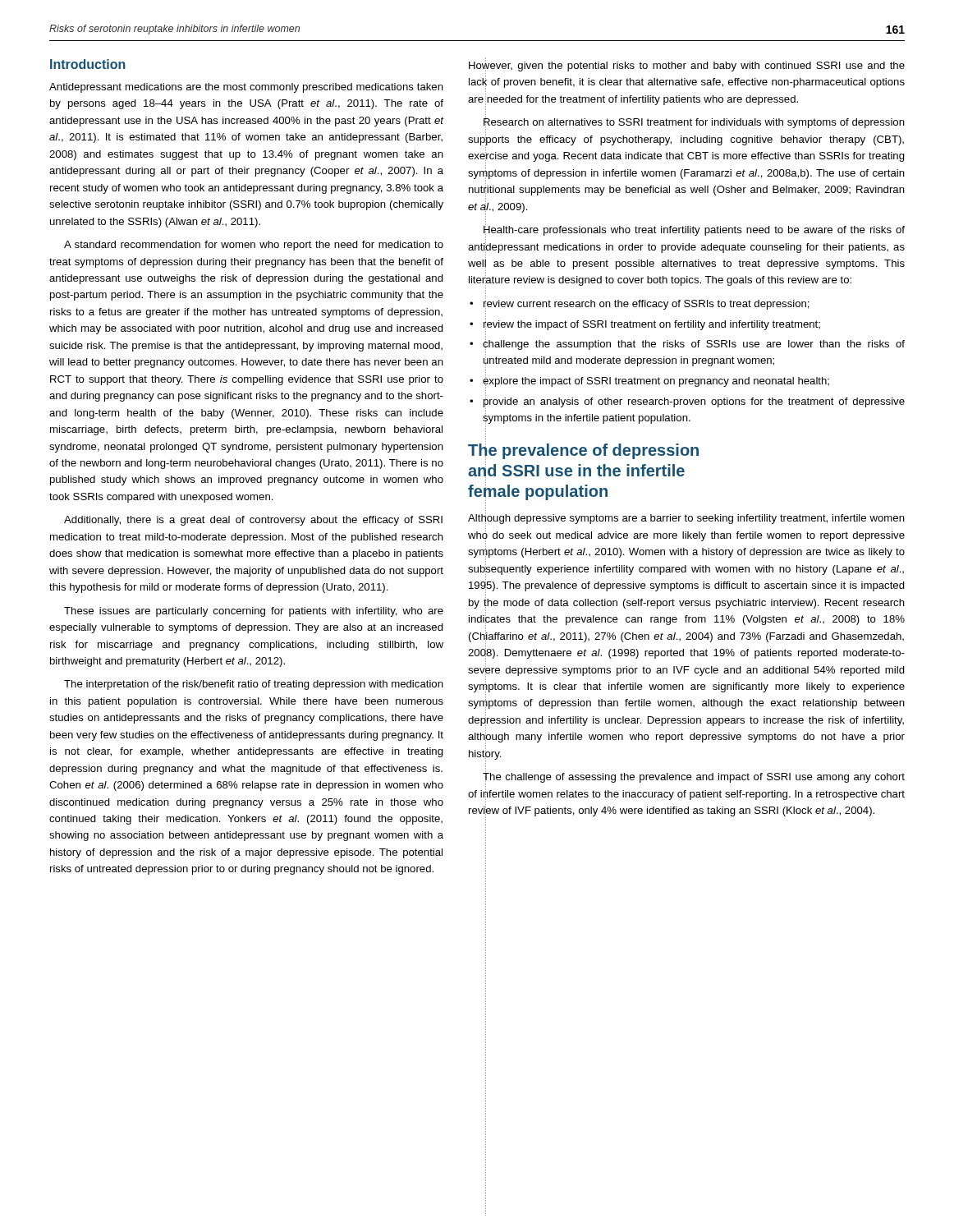The image size is (954, 1232).
Task: Click on the text block that says "Antidepressant medications are the most commonly prescribed medications"
Action: click(246, 478)
